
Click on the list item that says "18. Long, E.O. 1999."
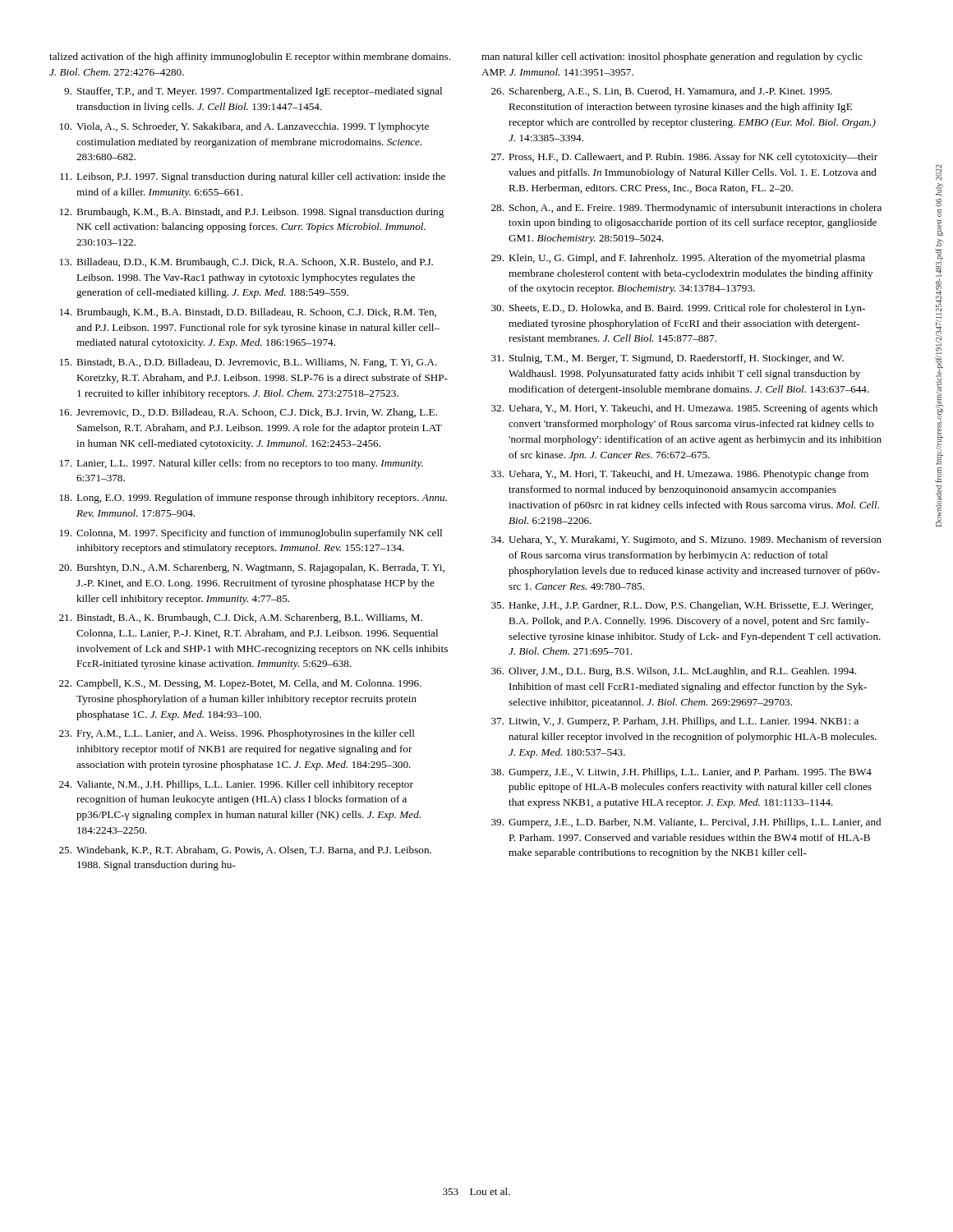(x=251, y=506)
